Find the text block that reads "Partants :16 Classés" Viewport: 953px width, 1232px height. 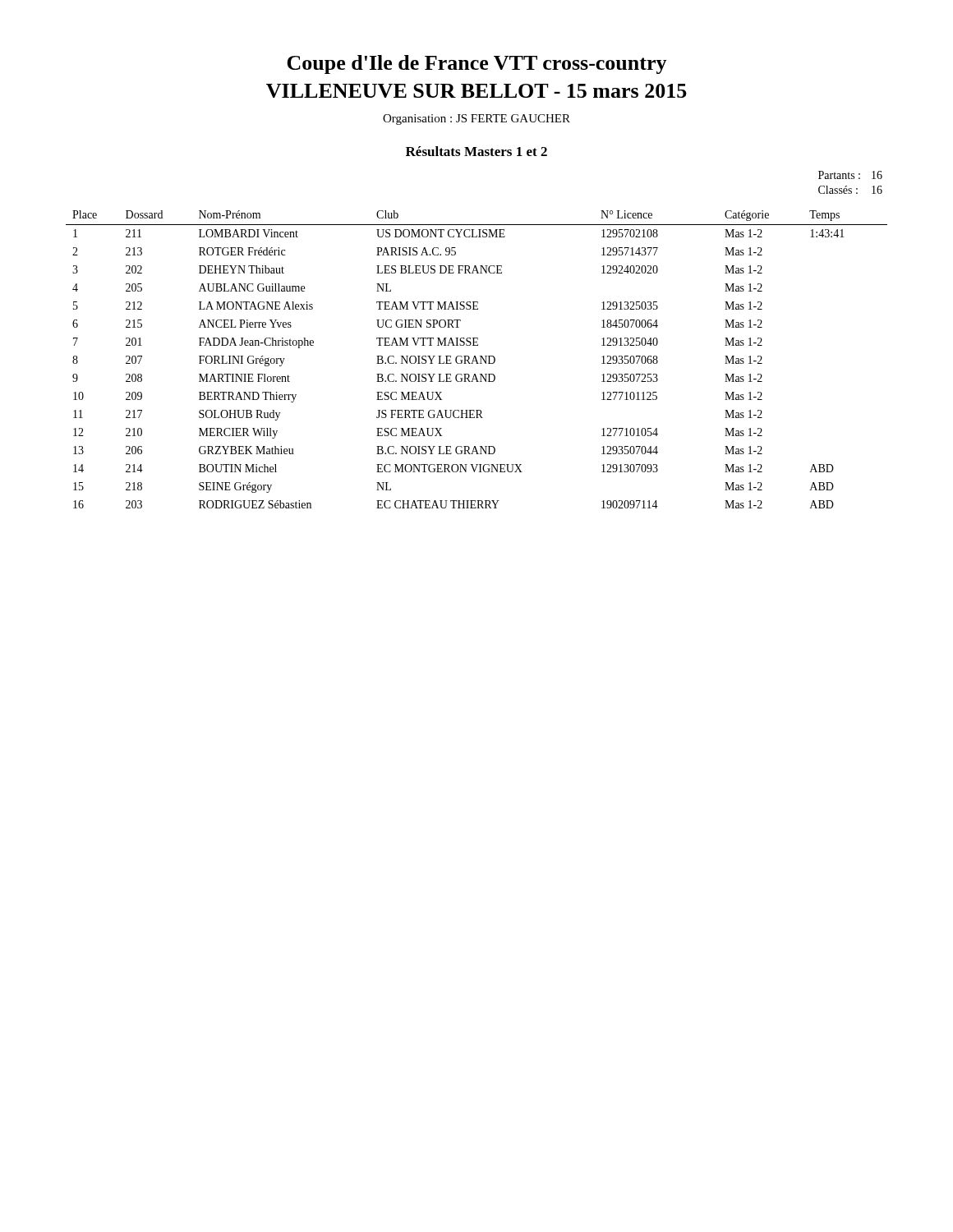coord(850,183)
